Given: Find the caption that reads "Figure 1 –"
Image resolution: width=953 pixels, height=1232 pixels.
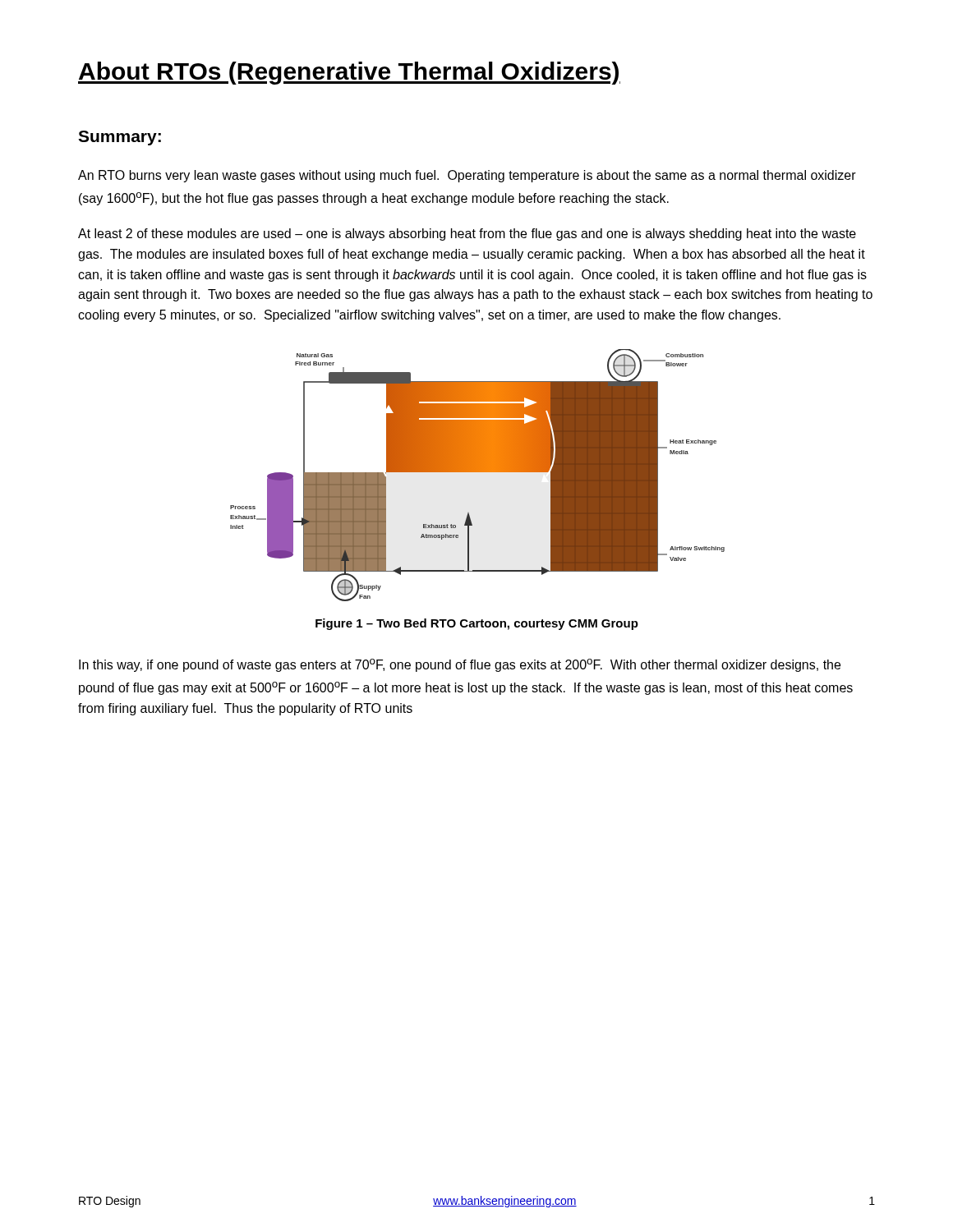Looking at the screenshot, I should point(476,623).
